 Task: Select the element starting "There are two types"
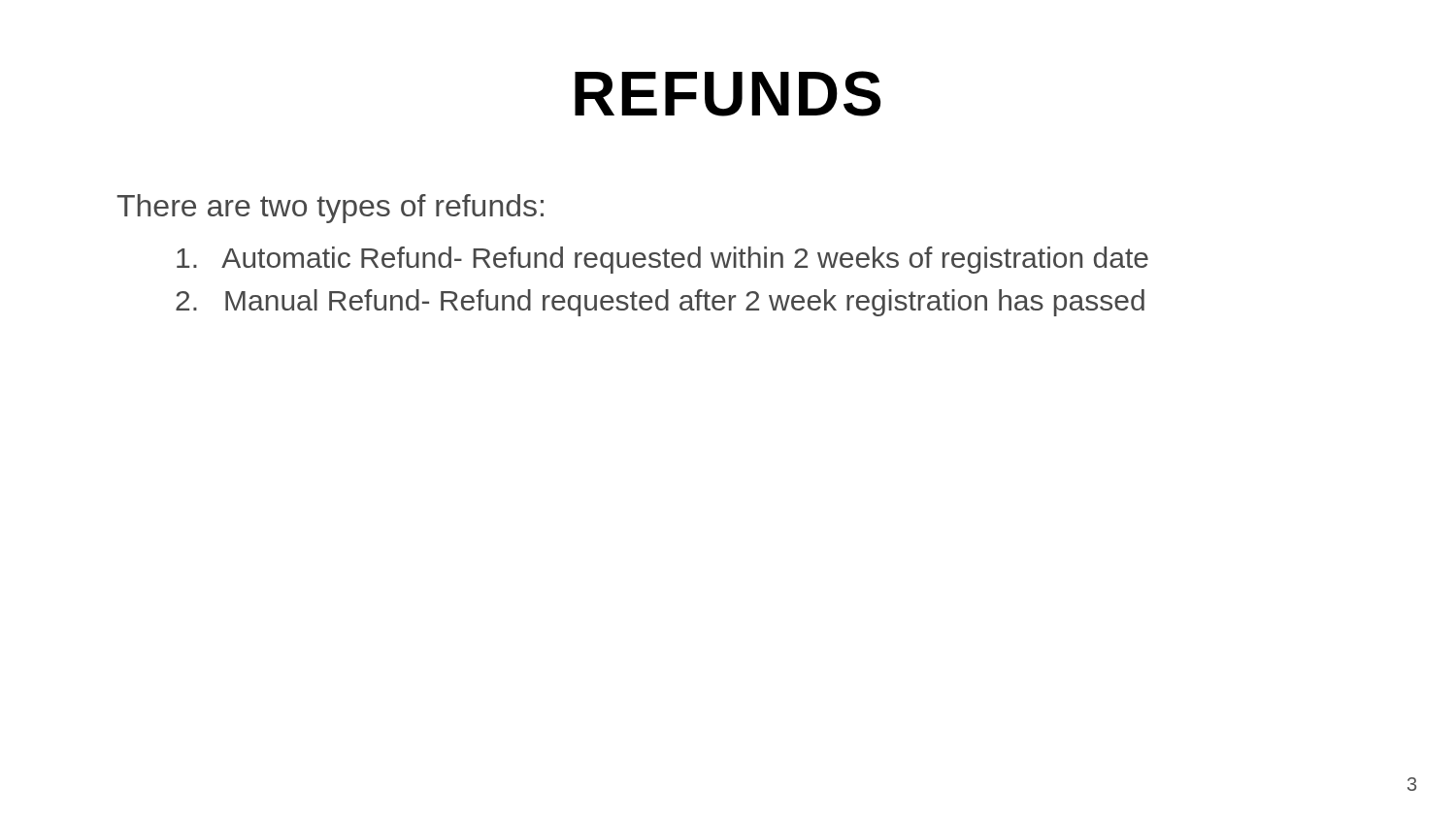point(331,206)
